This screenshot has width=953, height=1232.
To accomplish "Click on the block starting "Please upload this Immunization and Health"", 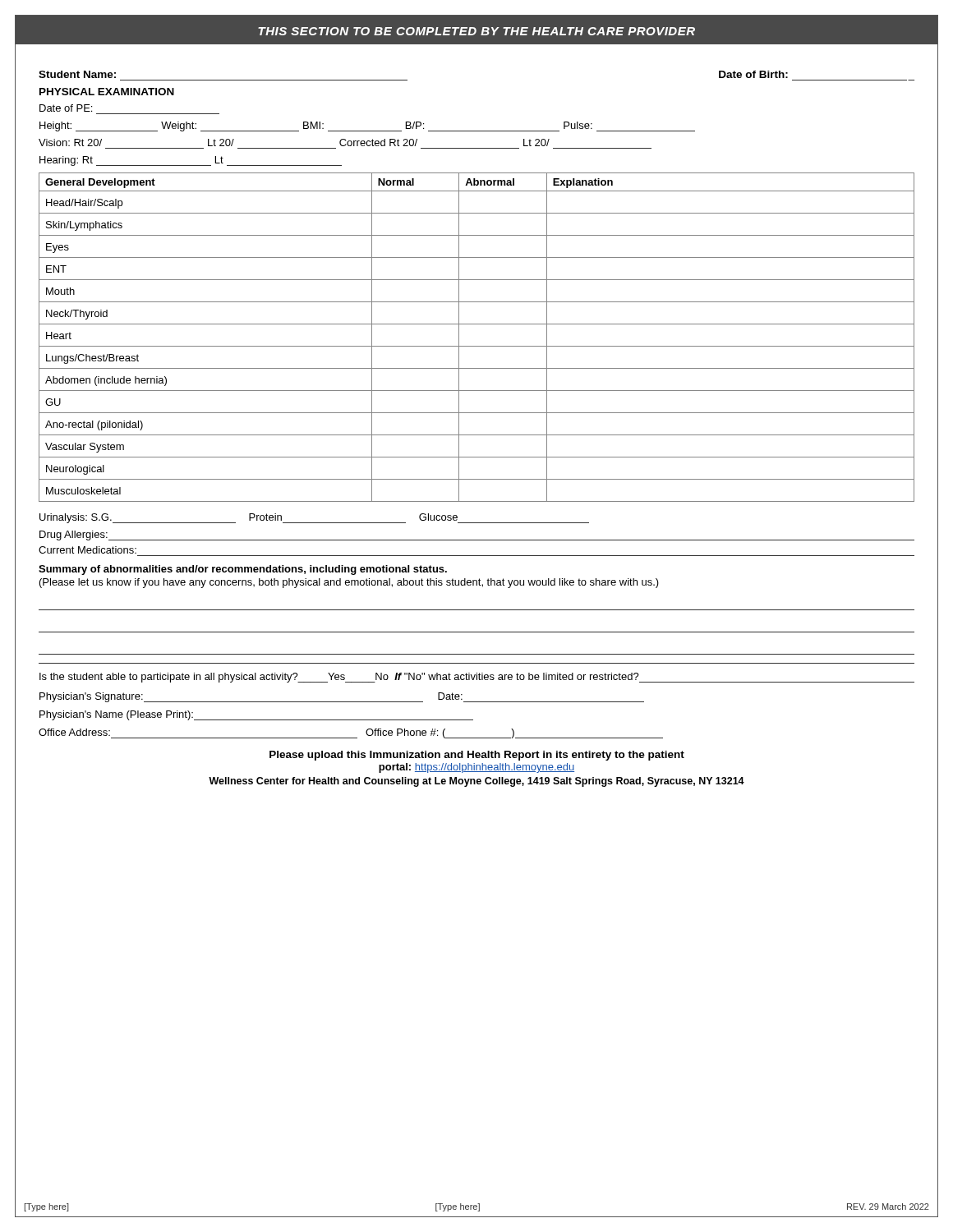I will [x=476, y=768].
